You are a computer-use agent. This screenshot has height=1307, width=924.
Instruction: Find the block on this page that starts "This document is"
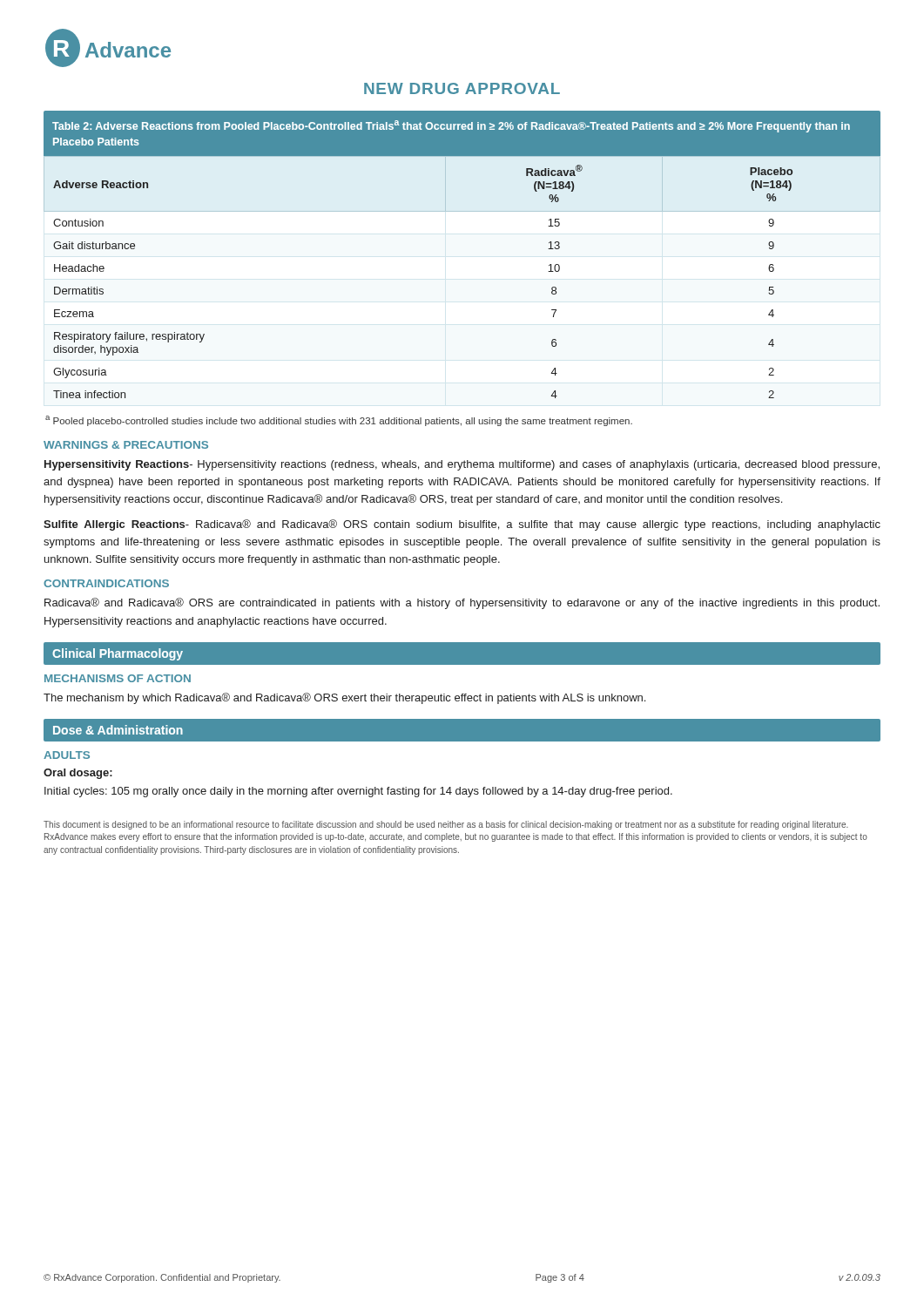click(455, 837)
